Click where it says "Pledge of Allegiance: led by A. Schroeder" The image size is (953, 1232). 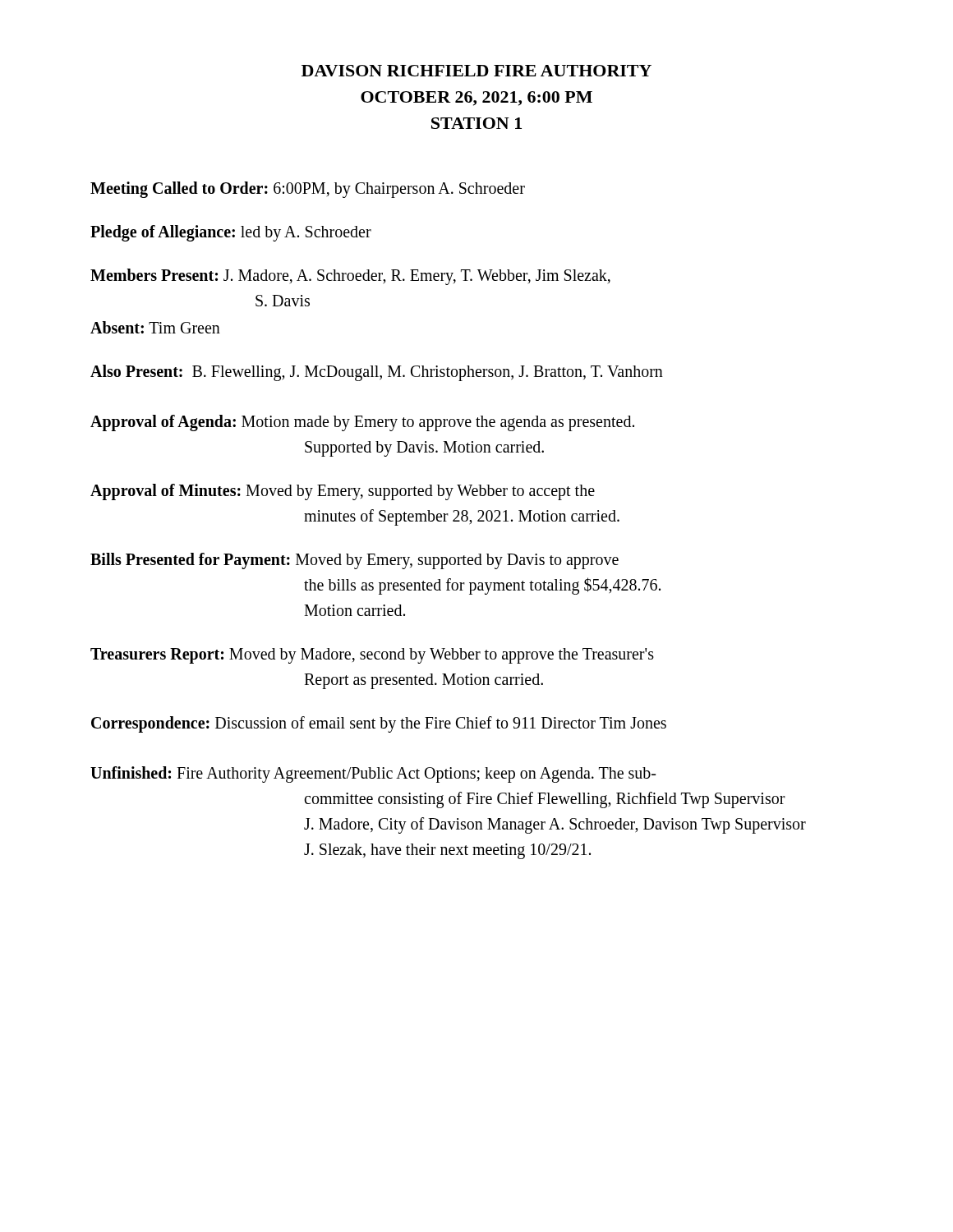click(x=231, y=231)
